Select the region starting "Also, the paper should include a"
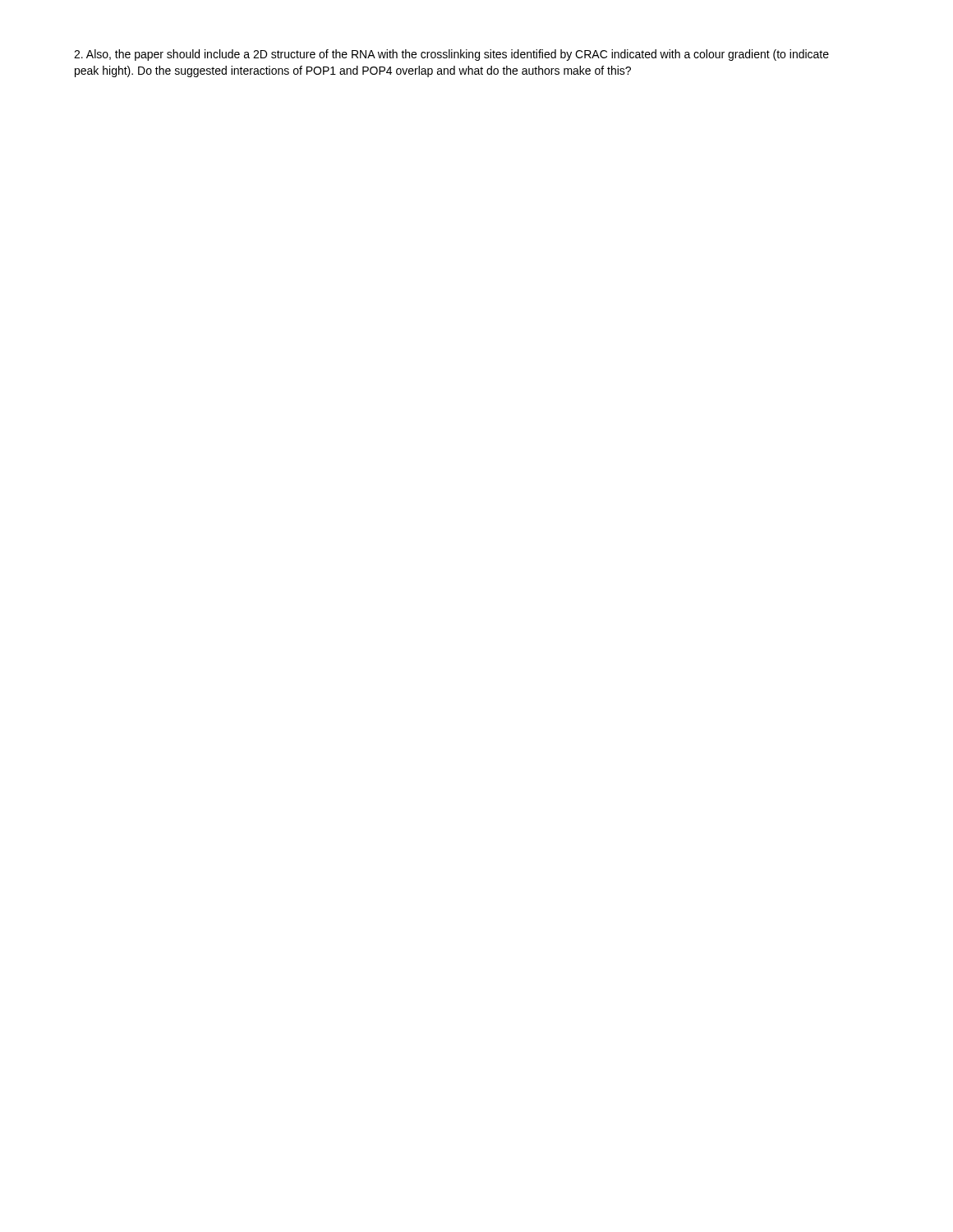Viewport: 953px width, 1232px height. (451, 63)
